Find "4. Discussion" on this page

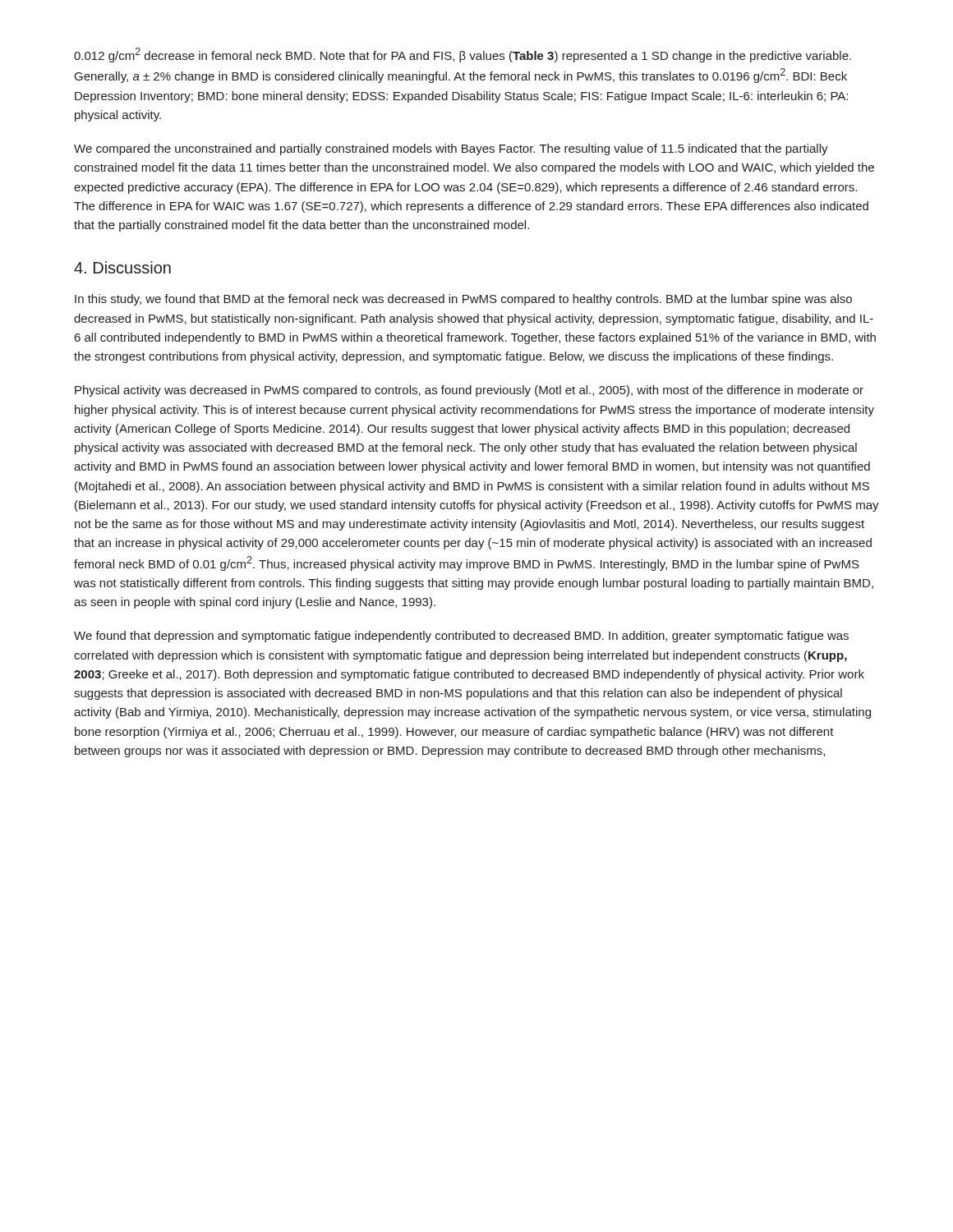click(123, 268)
